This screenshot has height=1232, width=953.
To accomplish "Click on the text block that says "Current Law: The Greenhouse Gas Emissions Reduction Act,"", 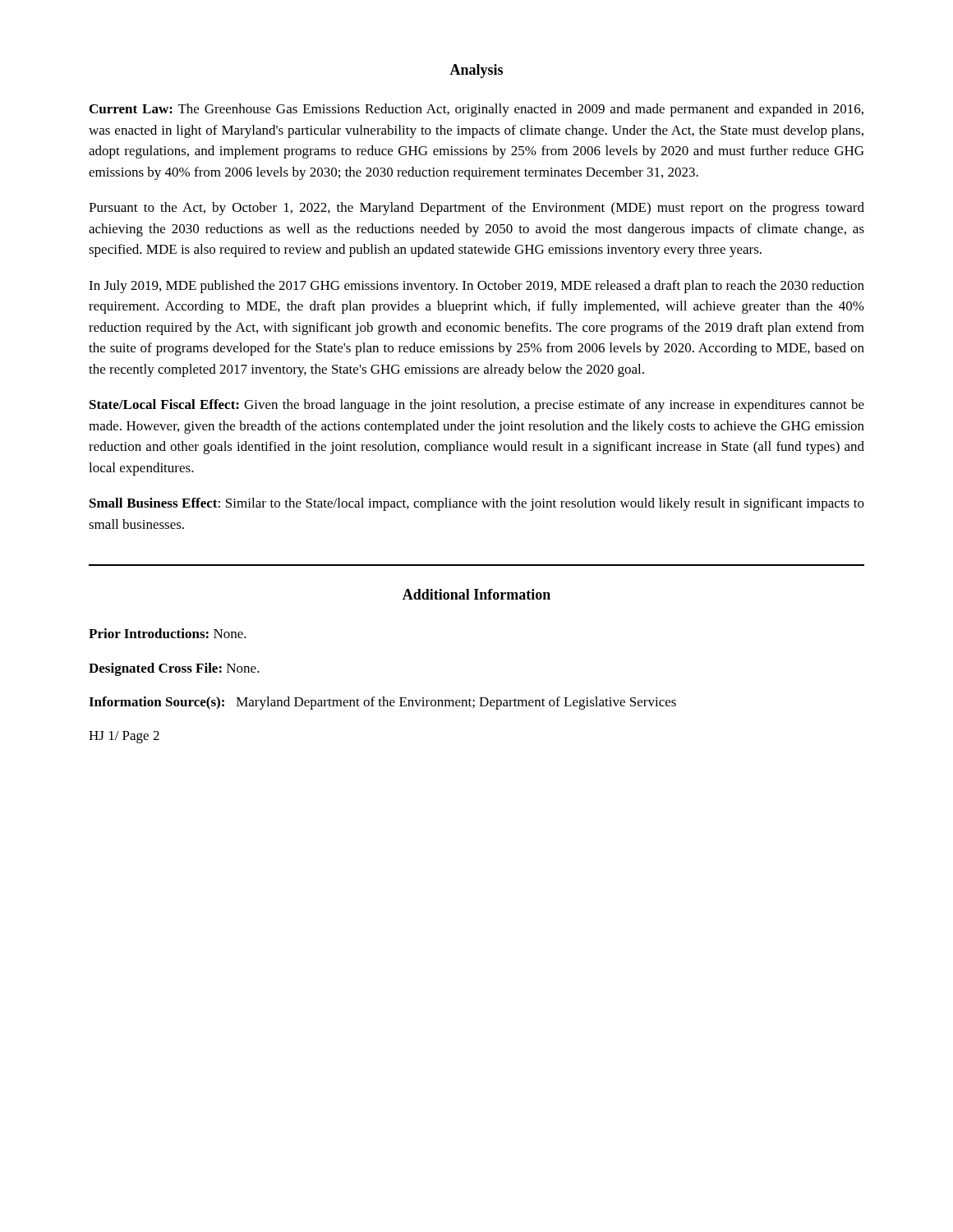I will click(x=476, y=140).
